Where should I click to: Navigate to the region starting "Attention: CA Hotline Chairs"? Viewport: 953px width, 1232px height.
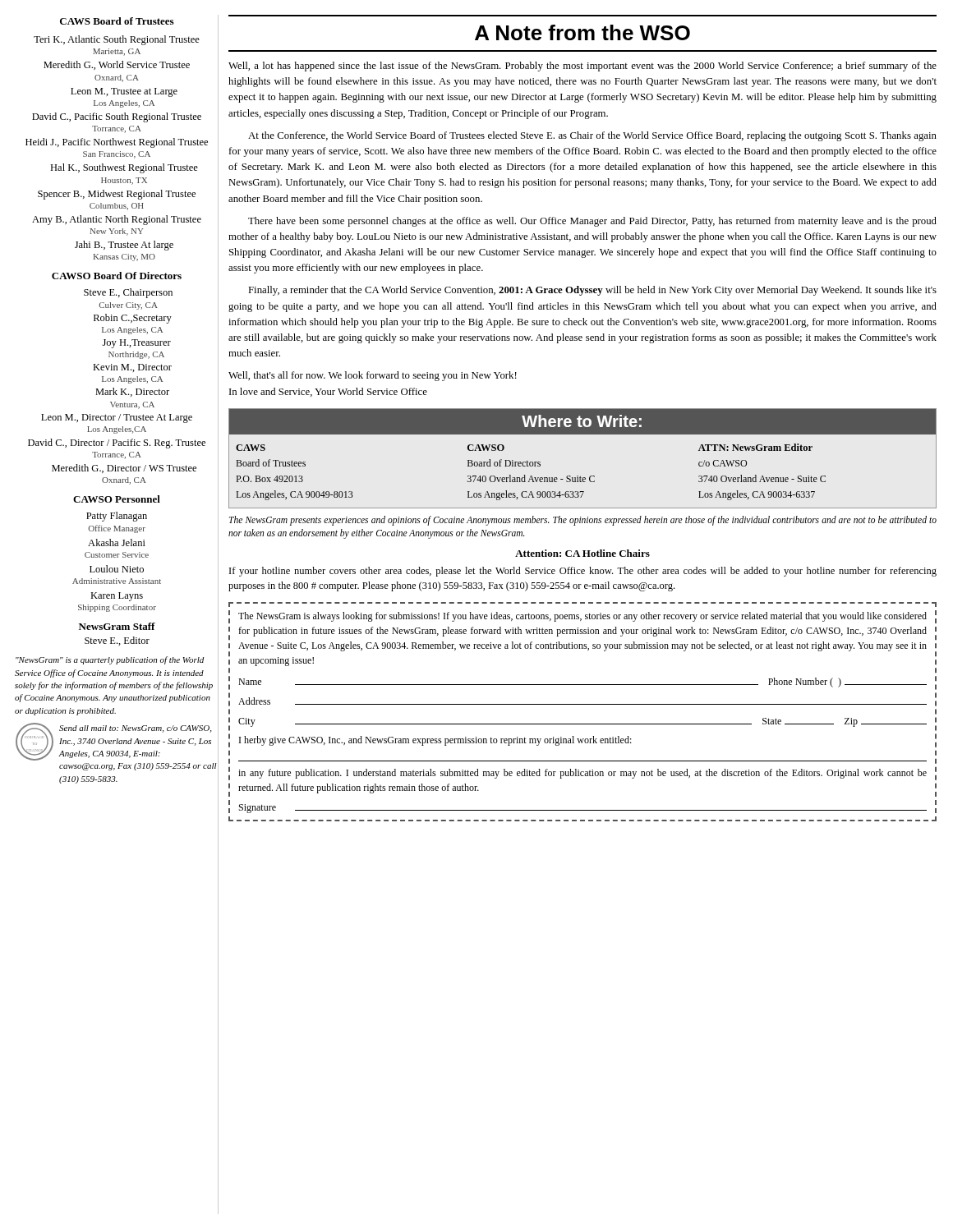tap(582, 553)
